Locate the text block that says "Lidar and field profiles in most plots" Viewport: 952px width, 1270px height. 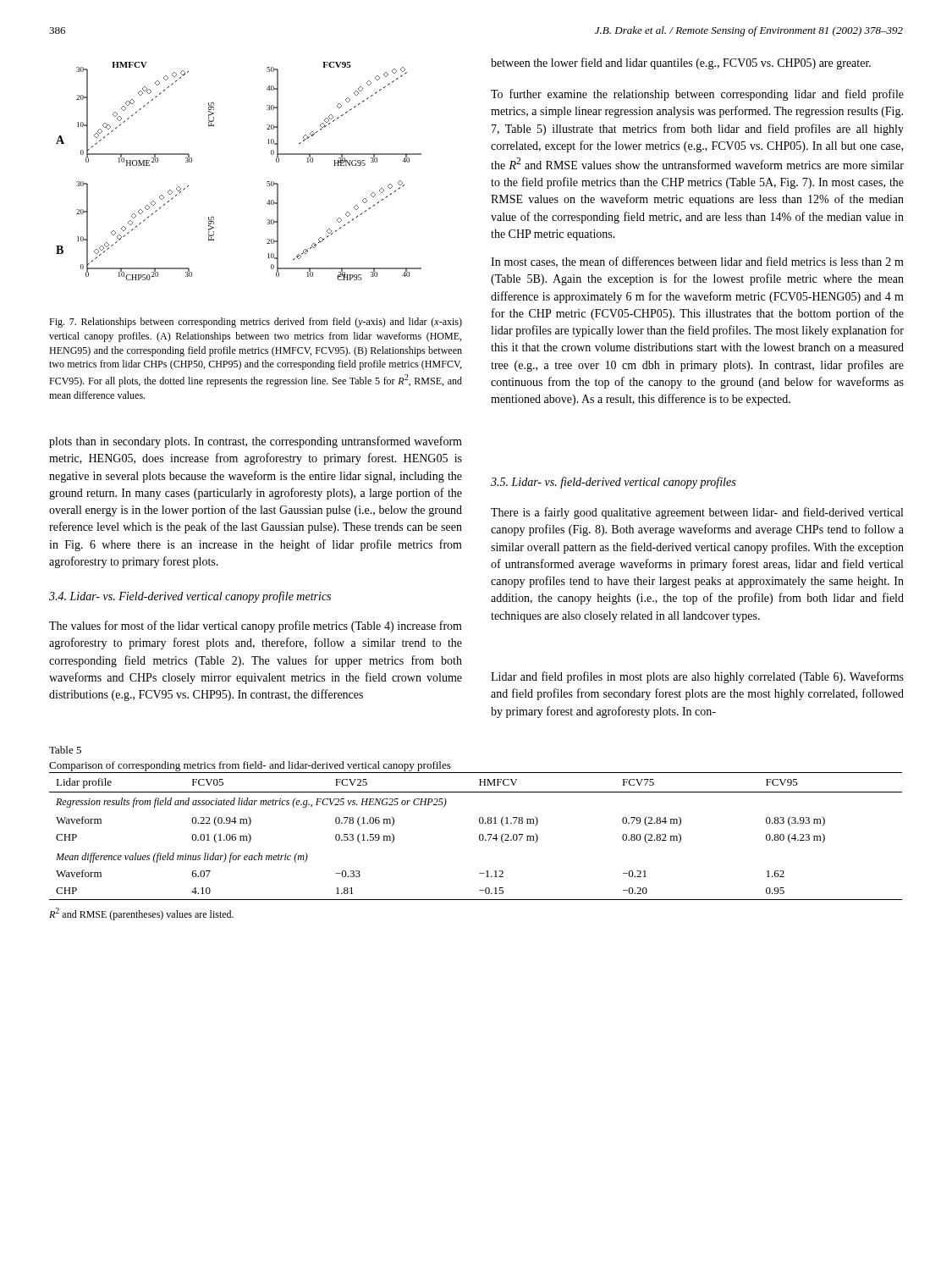point(697,694)
